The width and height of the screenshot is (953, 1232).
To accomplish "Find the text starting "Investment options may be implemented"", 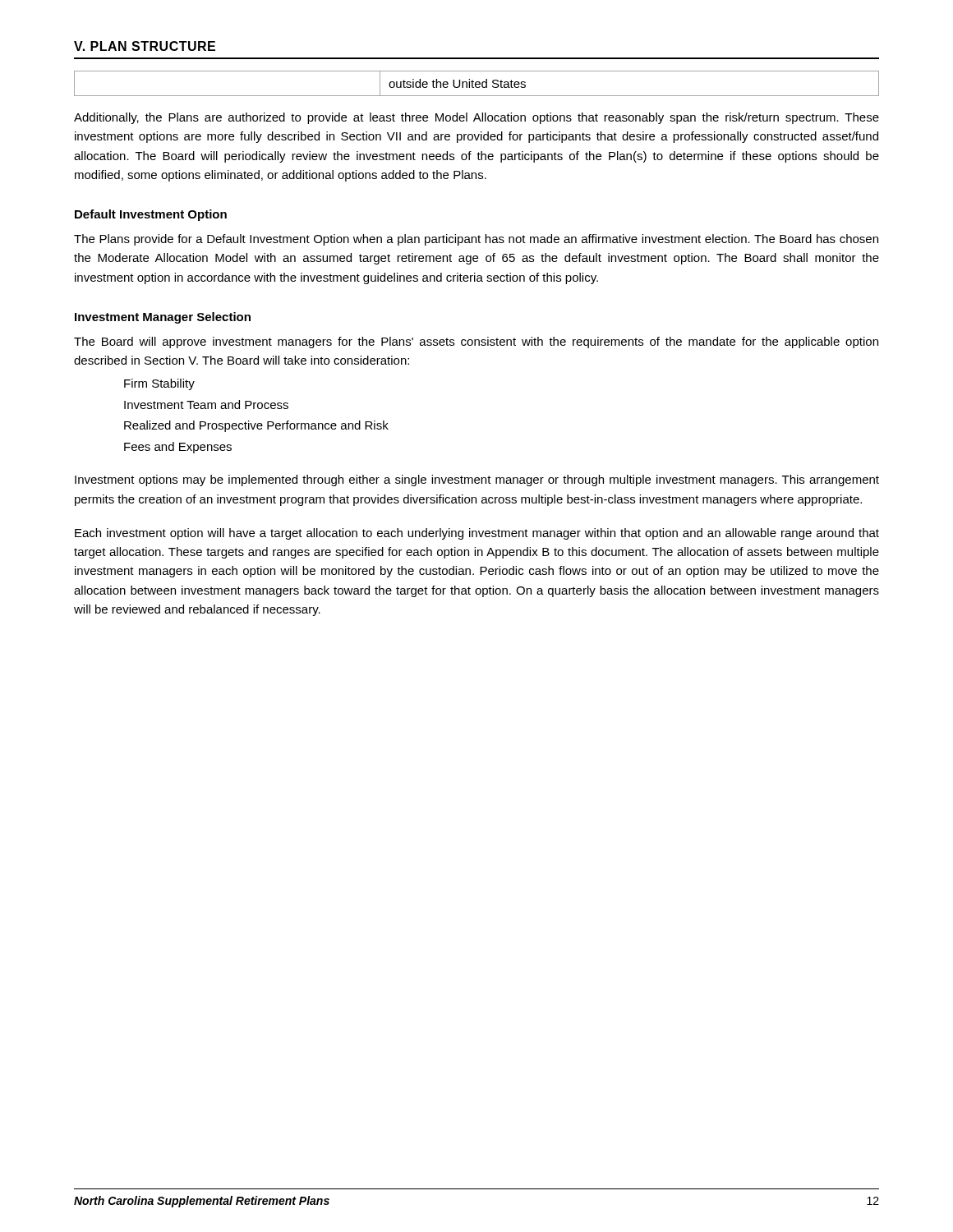I will [476, 489].
